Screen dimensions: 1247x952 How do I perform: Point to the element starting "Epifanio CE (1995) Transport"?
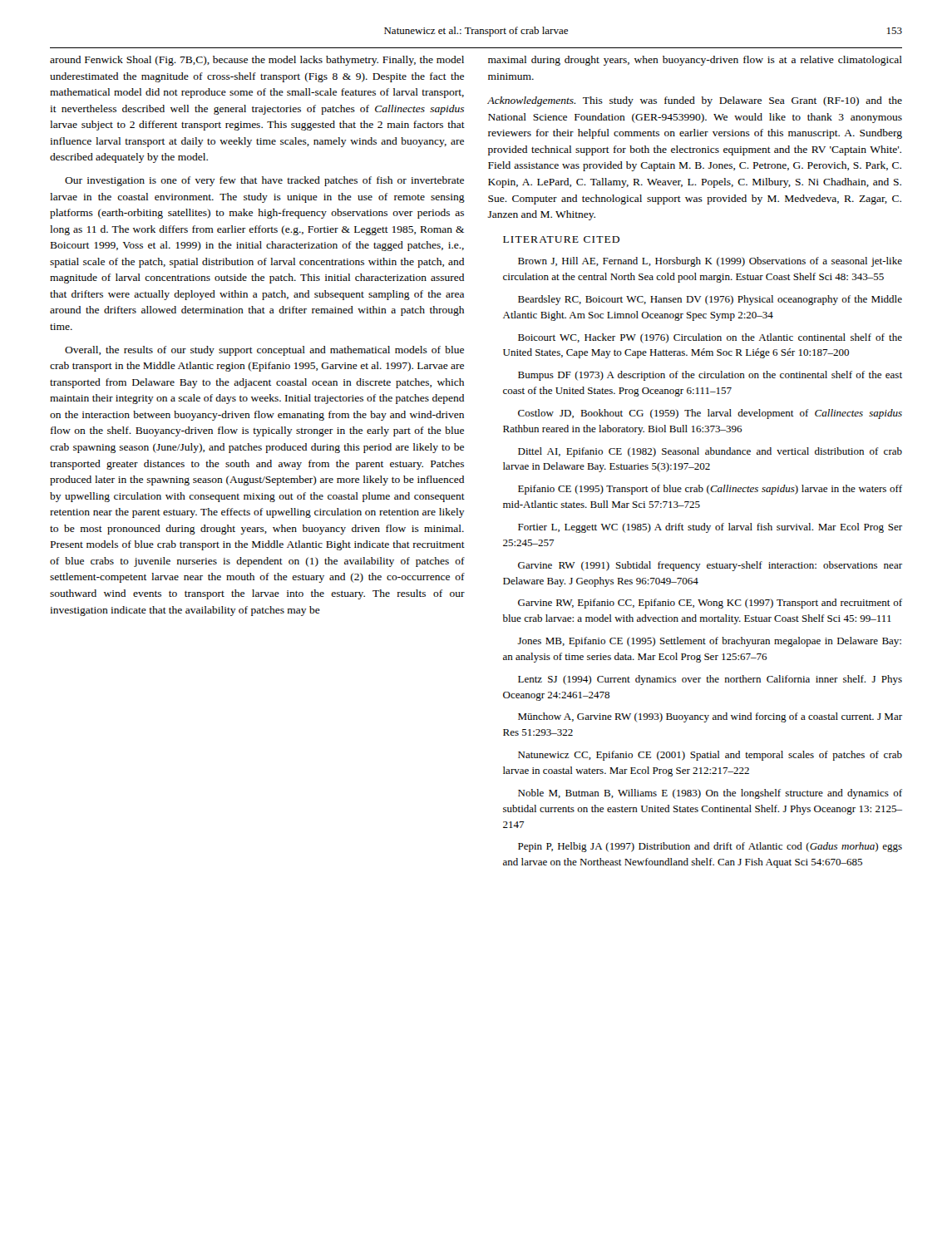[695, 497]
